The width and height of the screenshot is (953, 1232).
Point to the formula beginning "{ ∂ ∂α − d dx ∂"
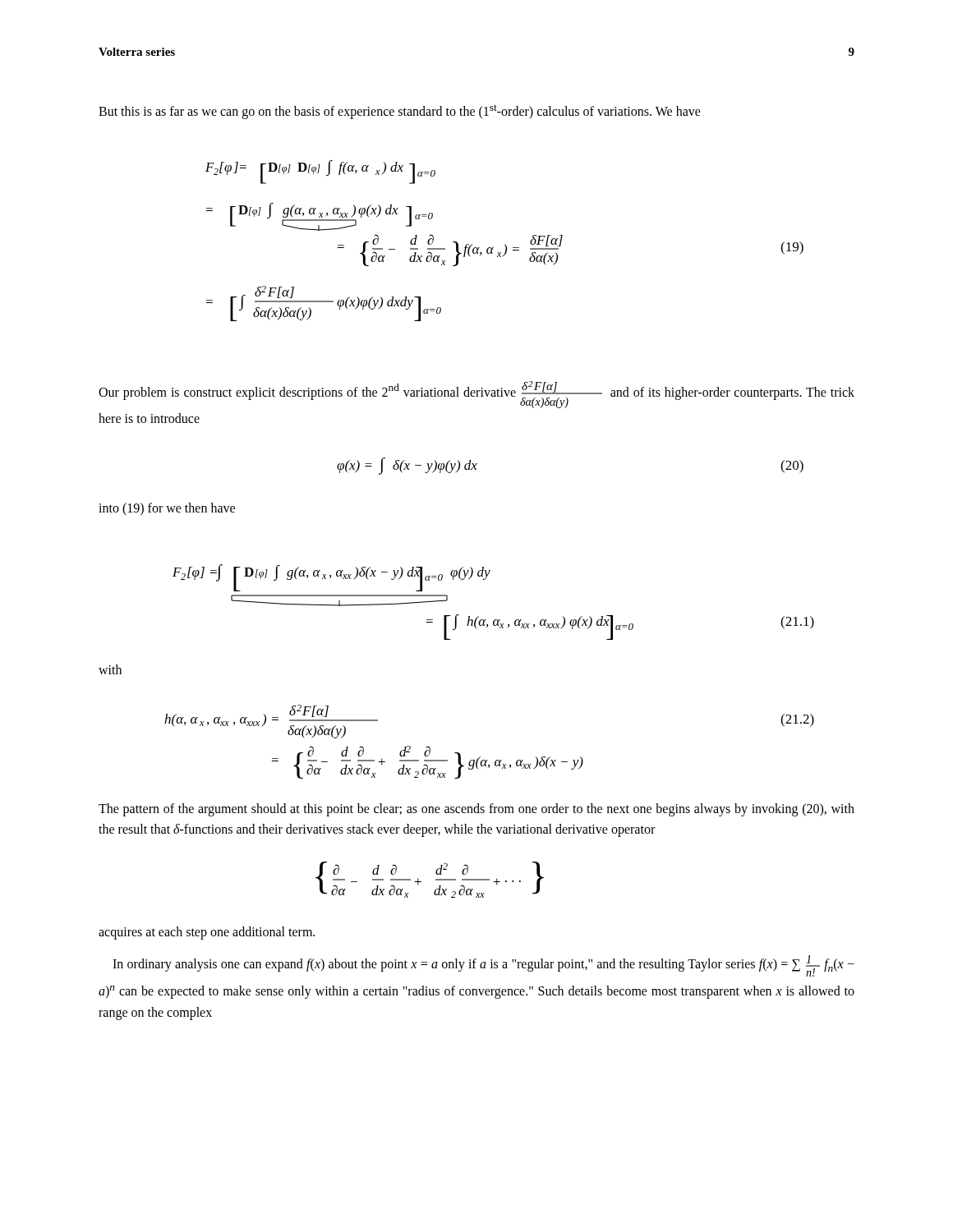[x=476, y=881]
